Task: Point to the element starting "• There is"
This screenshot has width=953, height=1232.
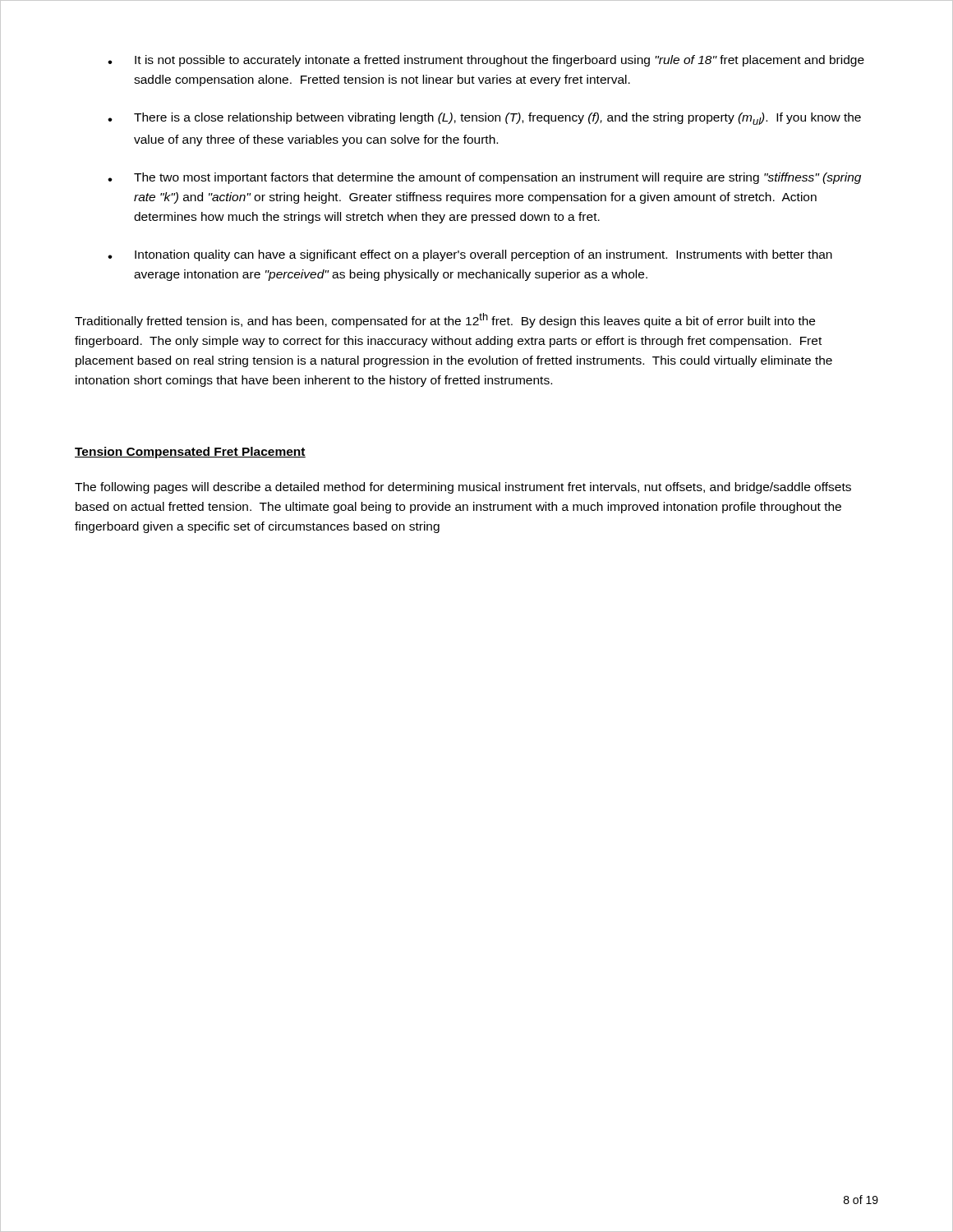Action: (493, 129)
